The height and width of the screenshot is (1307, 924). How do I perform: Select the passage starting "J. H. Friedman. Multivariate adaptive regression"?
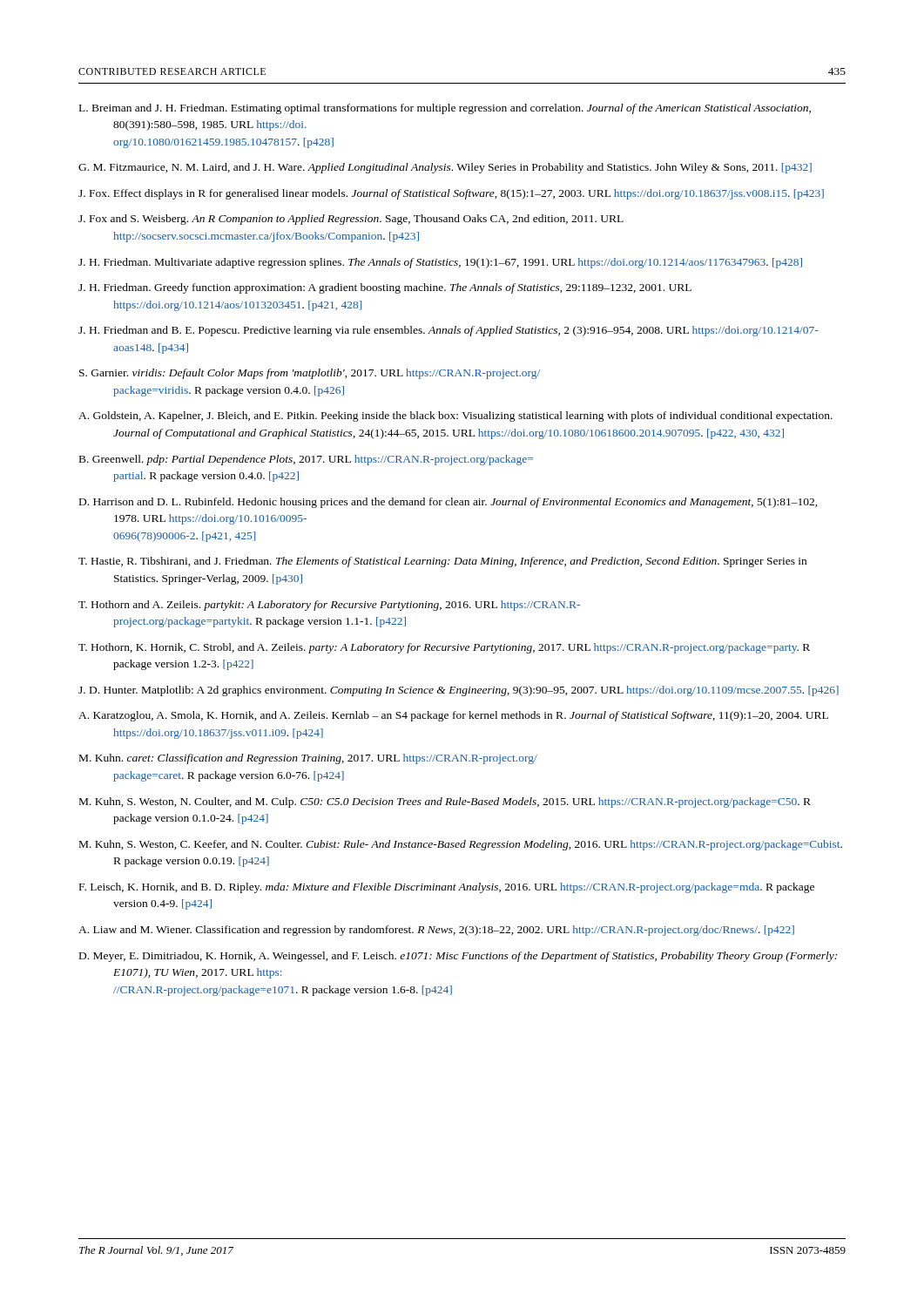click(441, 262)
